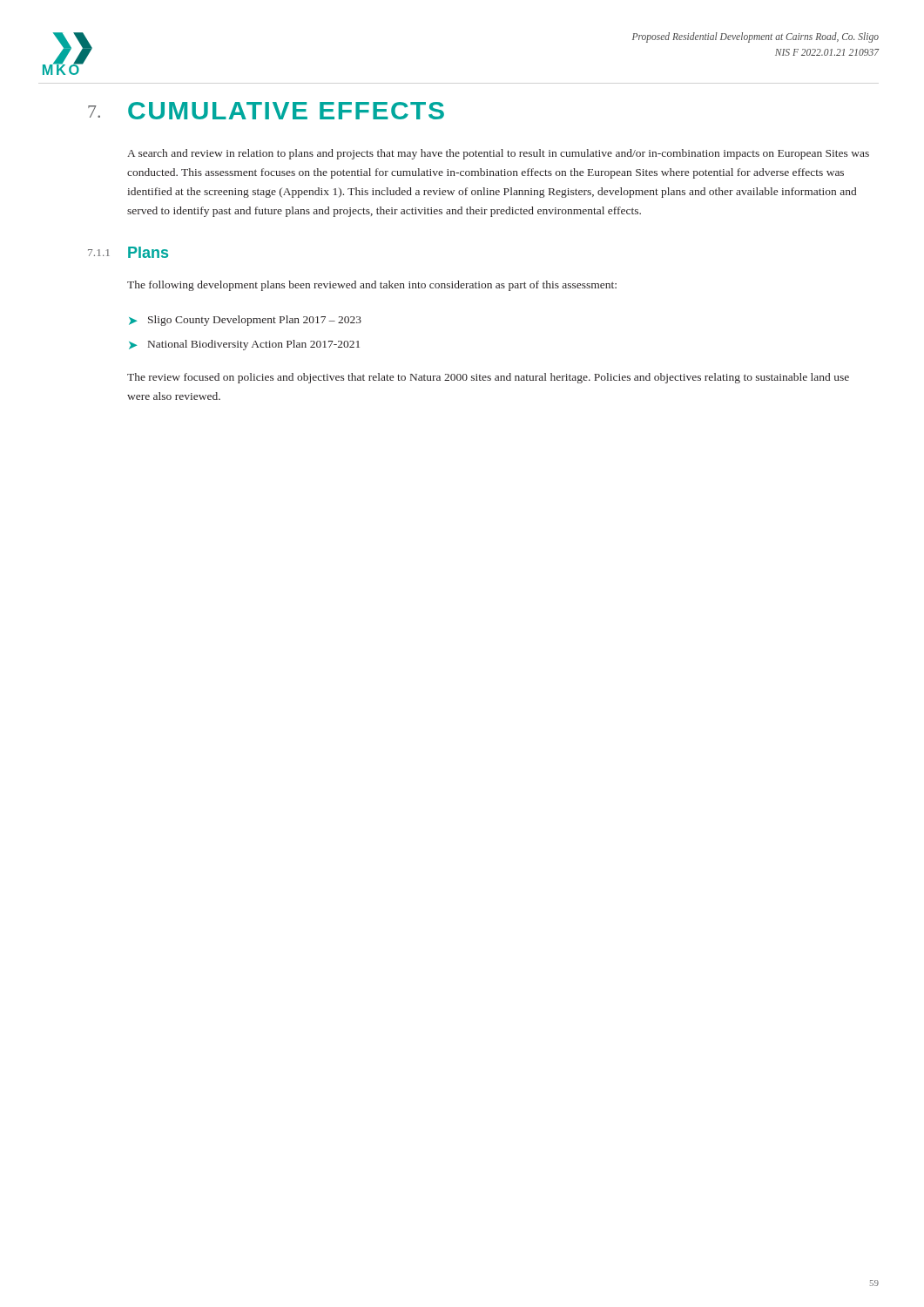The height and width of the screenshot is (1307, 924).
Task: Select the list item that reads "➤ National Biodiversity Action Plan"
Action: 244,345
